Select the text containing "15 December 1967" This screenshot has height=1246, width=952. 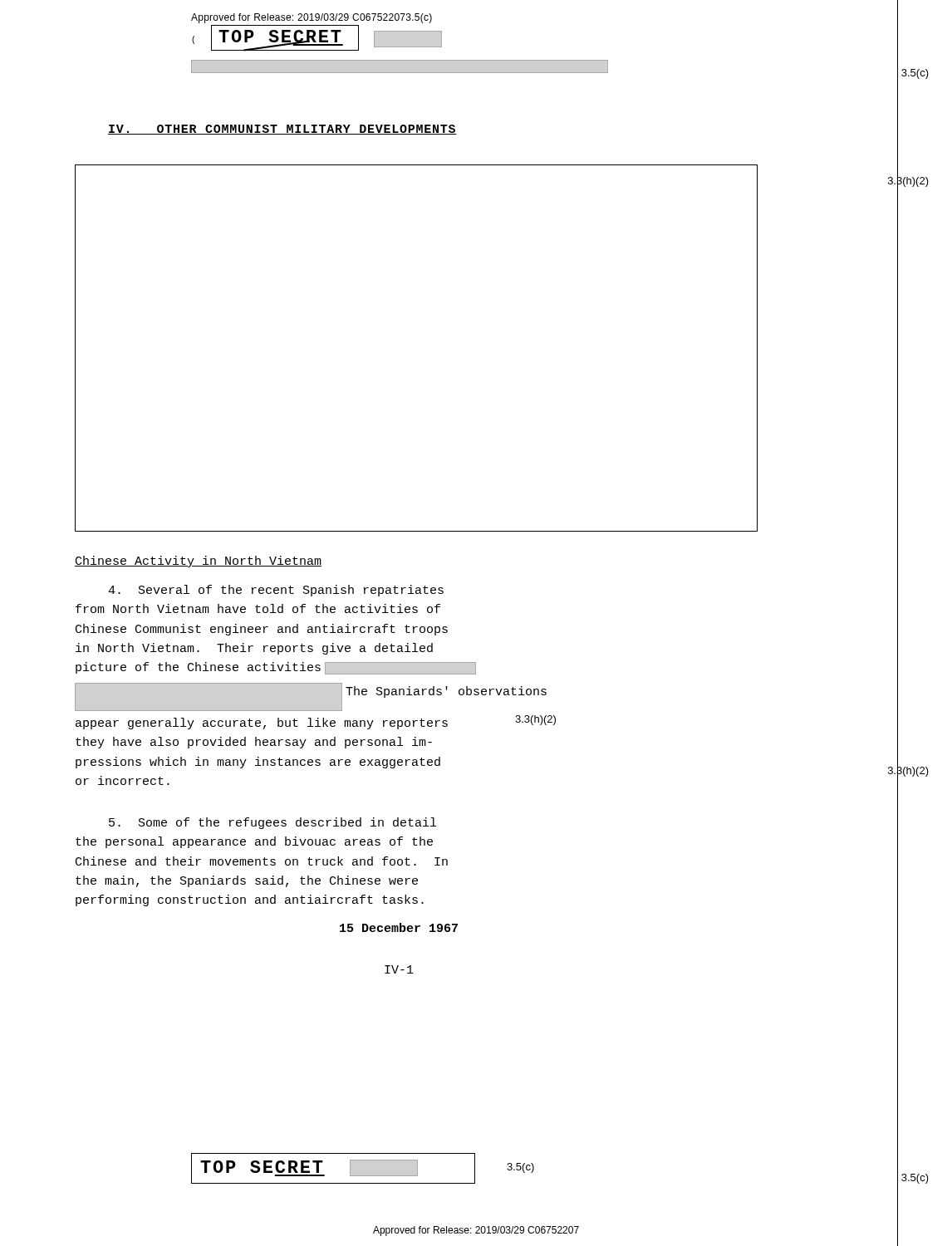click(399, 929)
